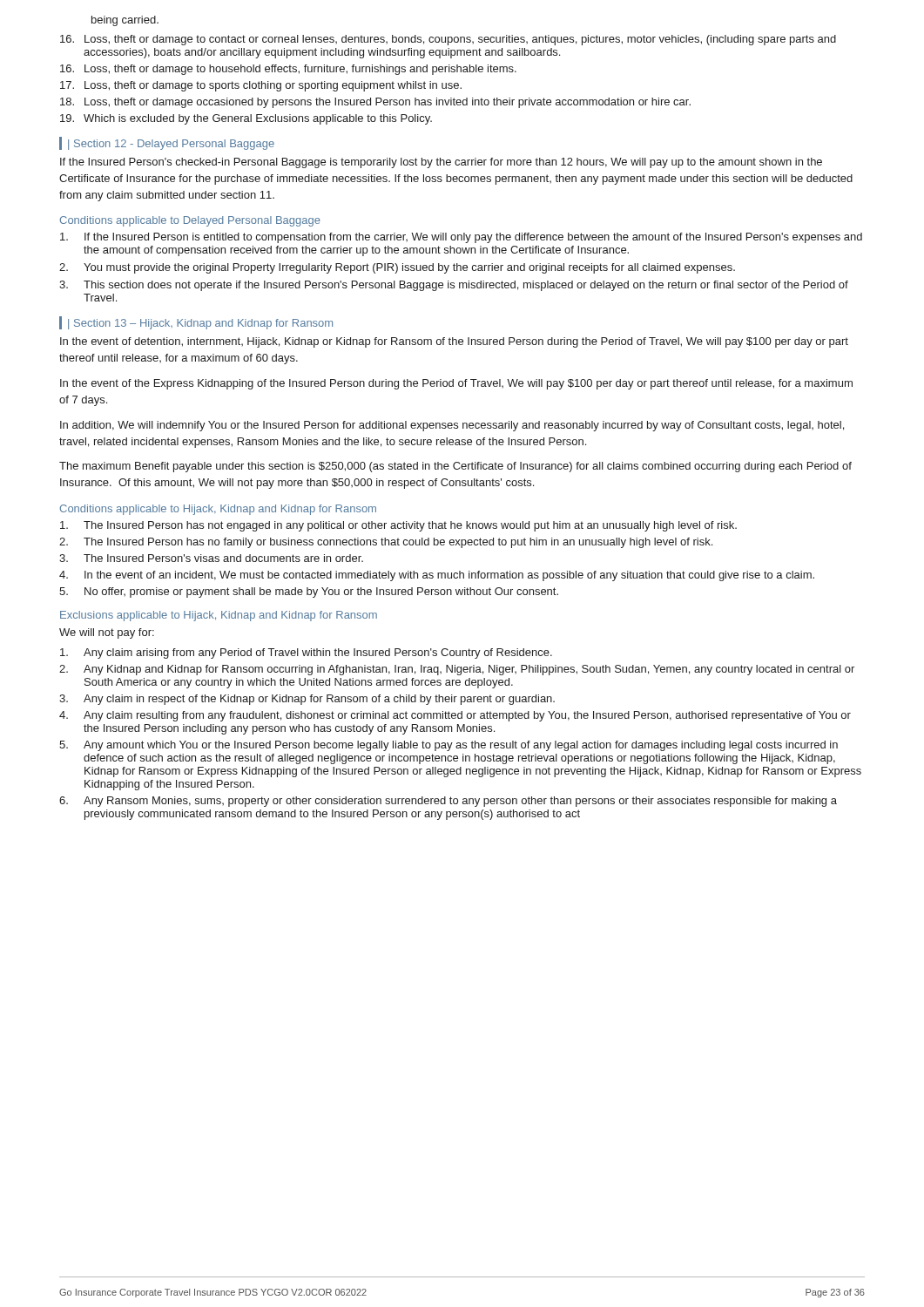Click on the list item that says "If the Insured Person"

click(462, 243)
